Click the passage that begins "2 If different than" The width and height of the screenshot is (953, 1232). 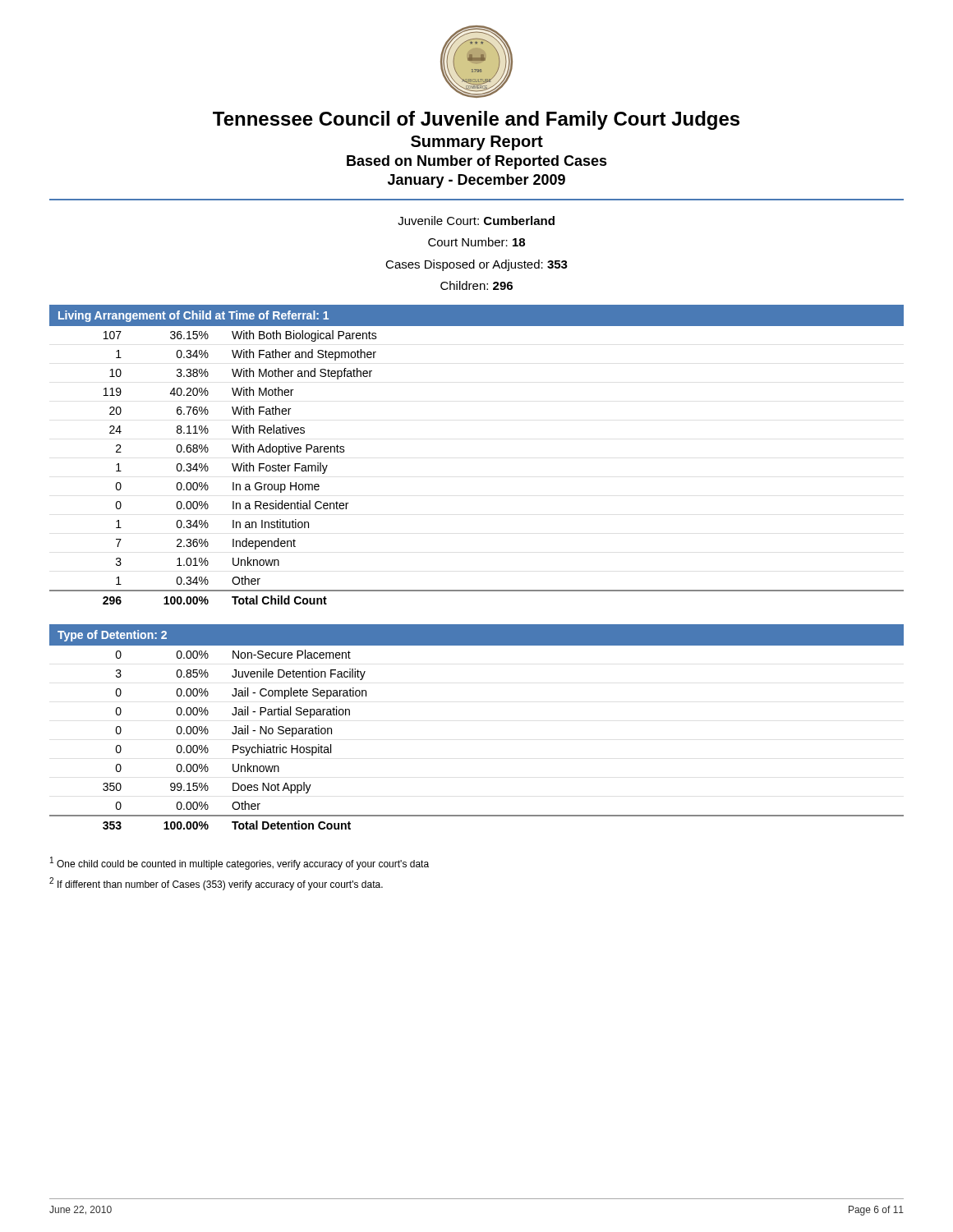(x=216, y=883)
